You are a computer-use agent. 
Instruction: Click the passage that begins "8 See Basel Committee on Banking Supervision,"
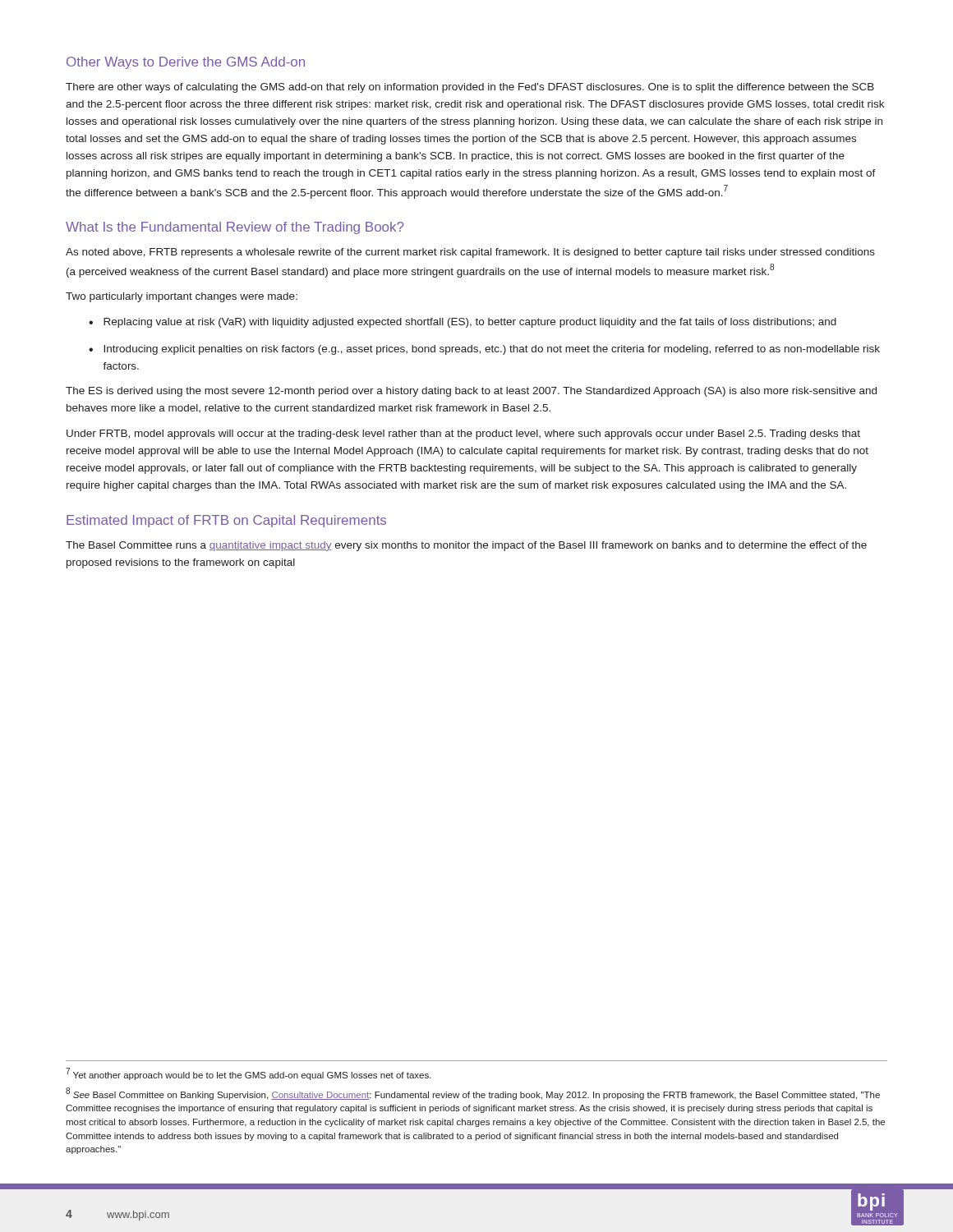tap(476, 1120)
